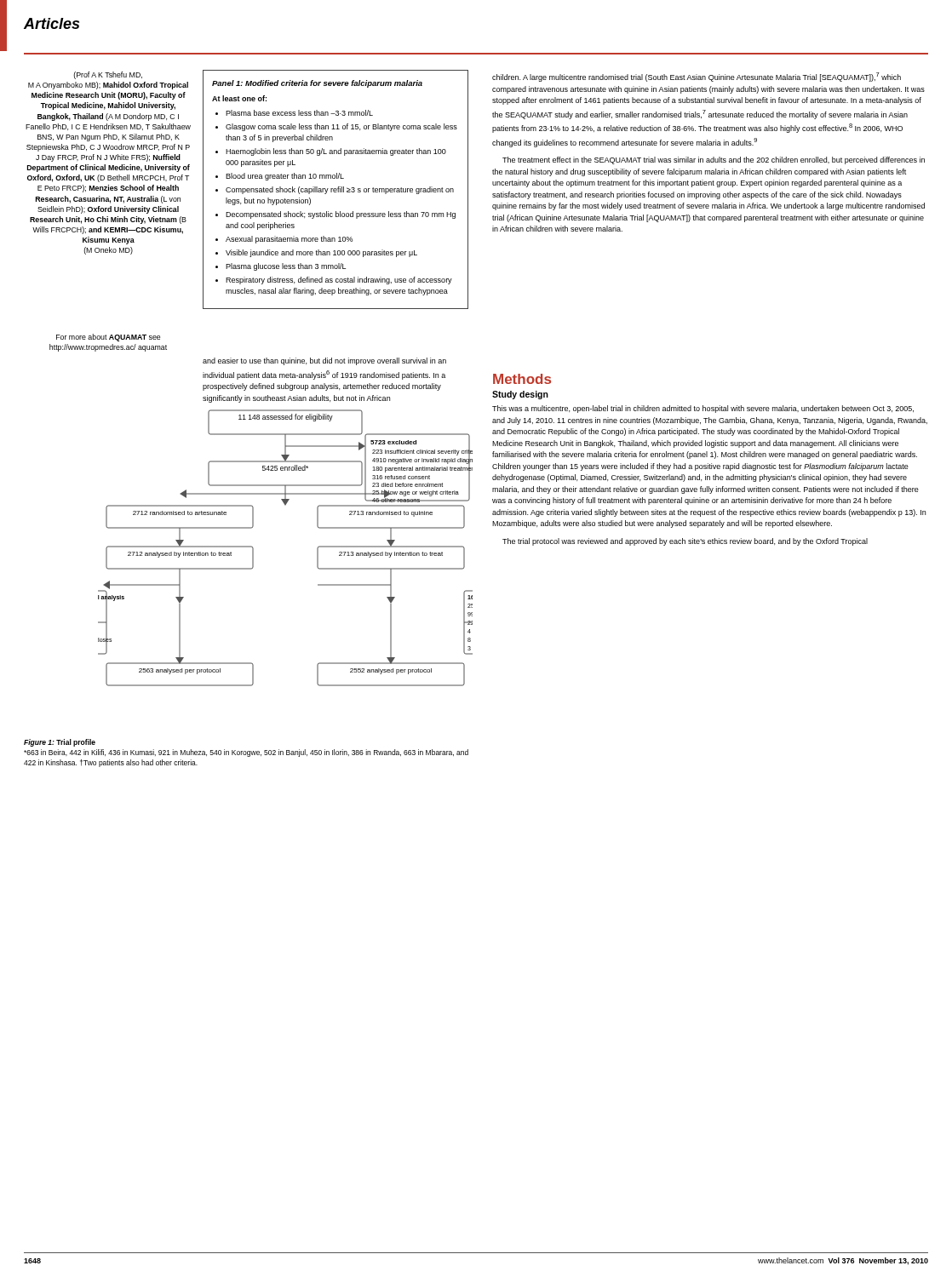Find the text starting "This was a multicentre, open-label trial"

(710, 475)
